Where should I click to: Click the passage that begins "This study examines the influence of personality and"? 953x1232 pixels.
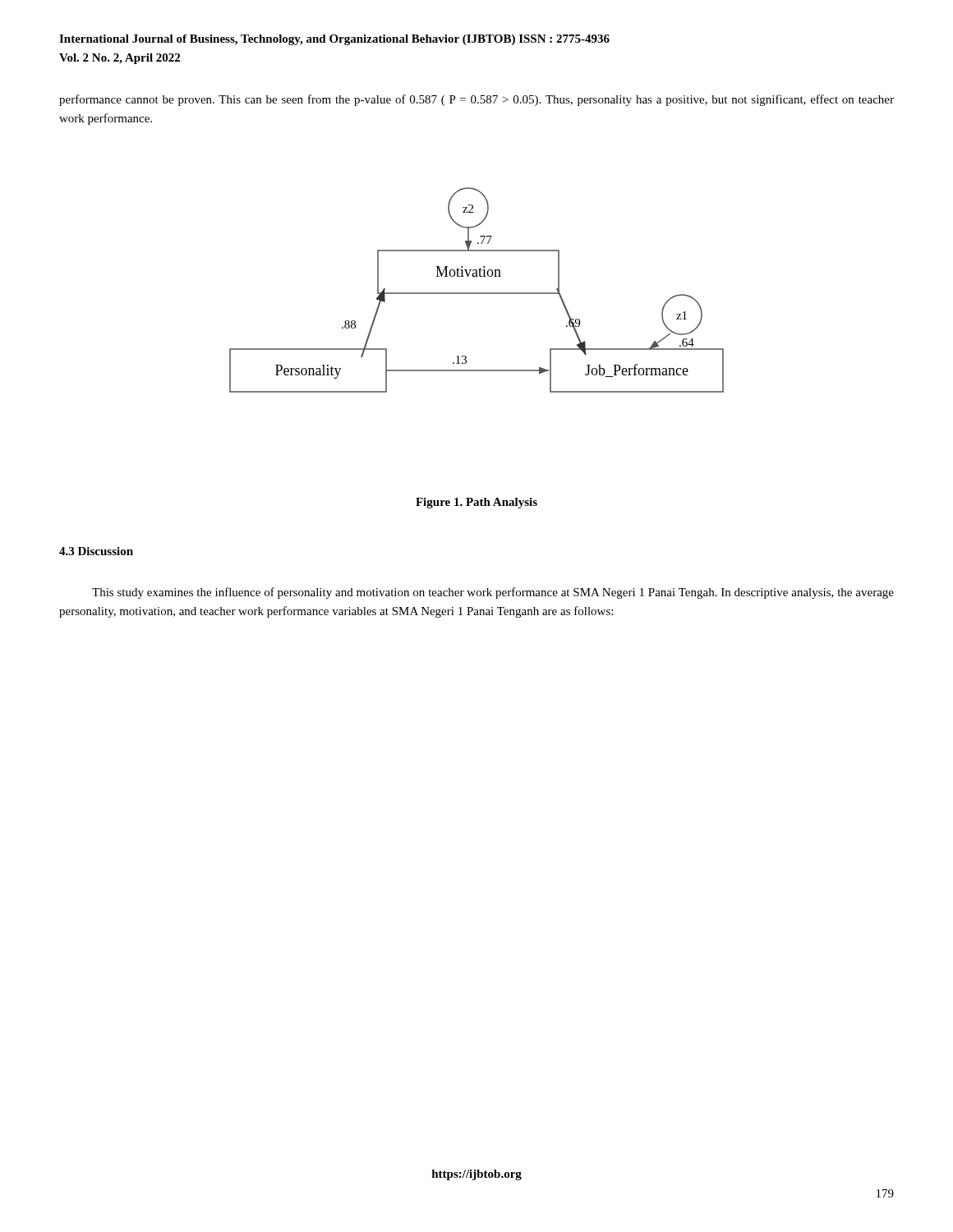pyautogui.click(x=476, y=602)
